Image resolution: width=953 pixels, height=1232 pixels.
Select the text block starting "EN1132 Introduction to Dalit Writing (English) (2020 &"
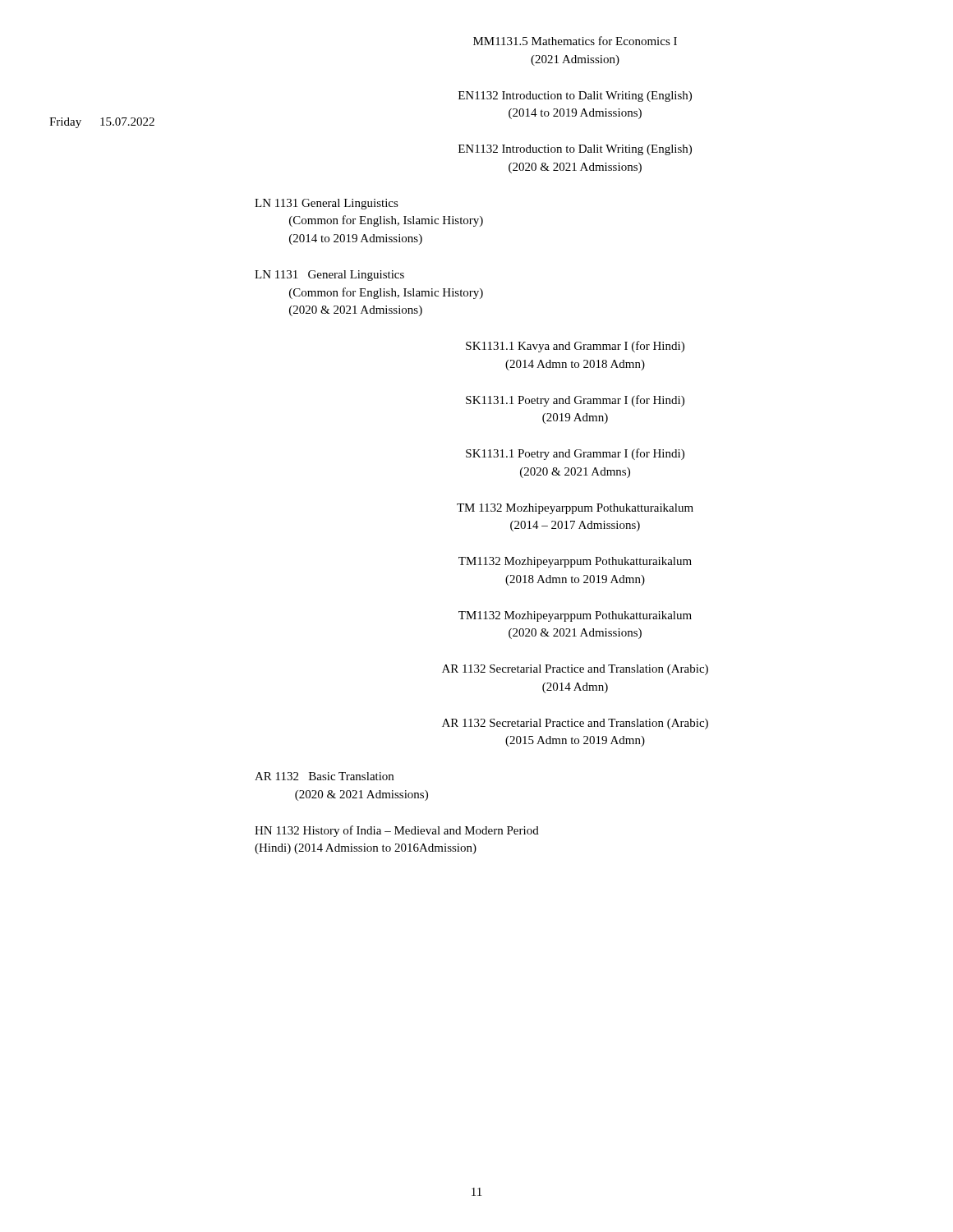575,158
